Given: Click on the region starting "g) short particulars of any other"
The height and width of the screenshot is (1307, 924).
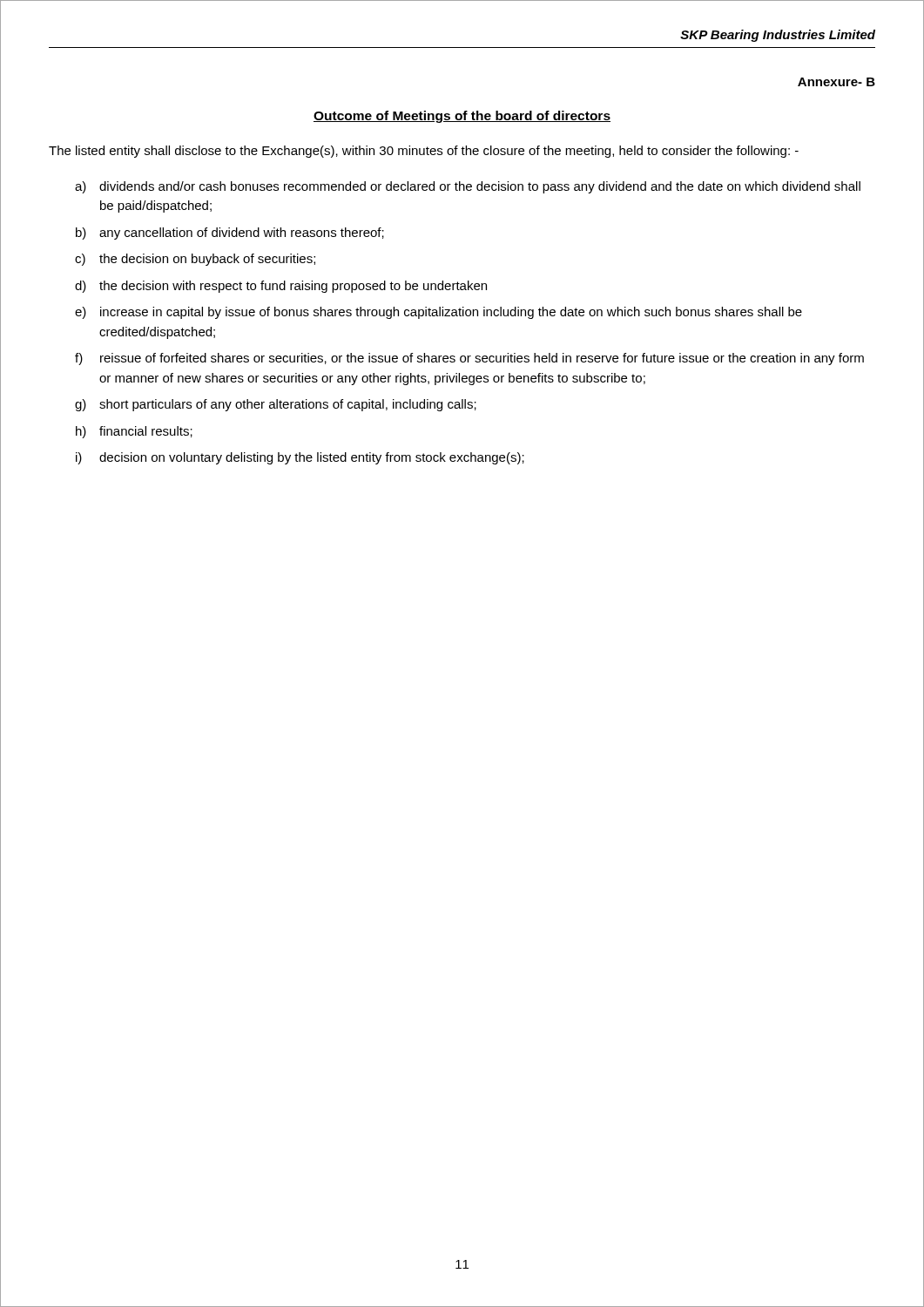Looking at the screenshot, I should pos(475,405).
